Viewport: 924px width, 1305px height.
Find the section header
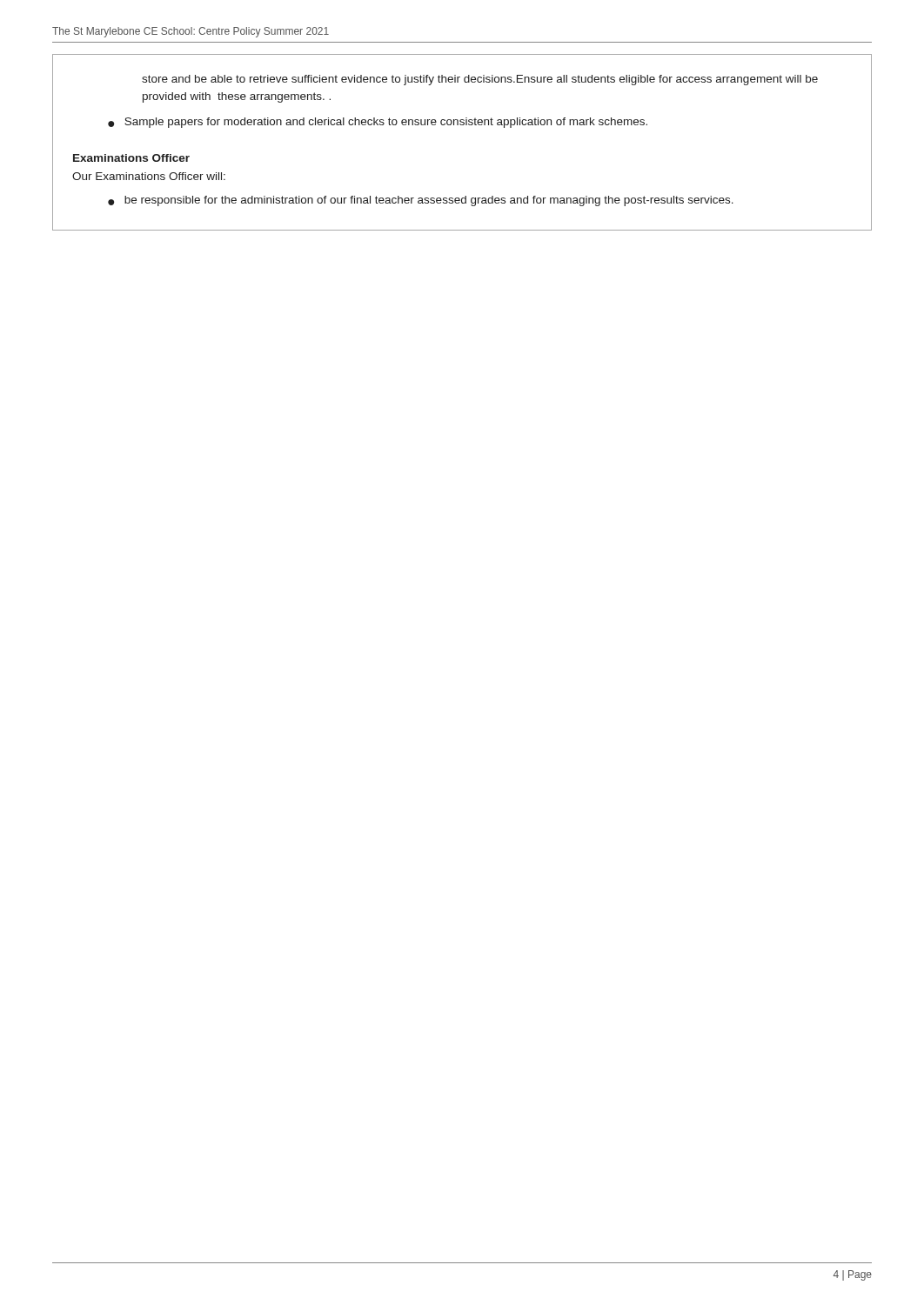[x=131, y=158]
